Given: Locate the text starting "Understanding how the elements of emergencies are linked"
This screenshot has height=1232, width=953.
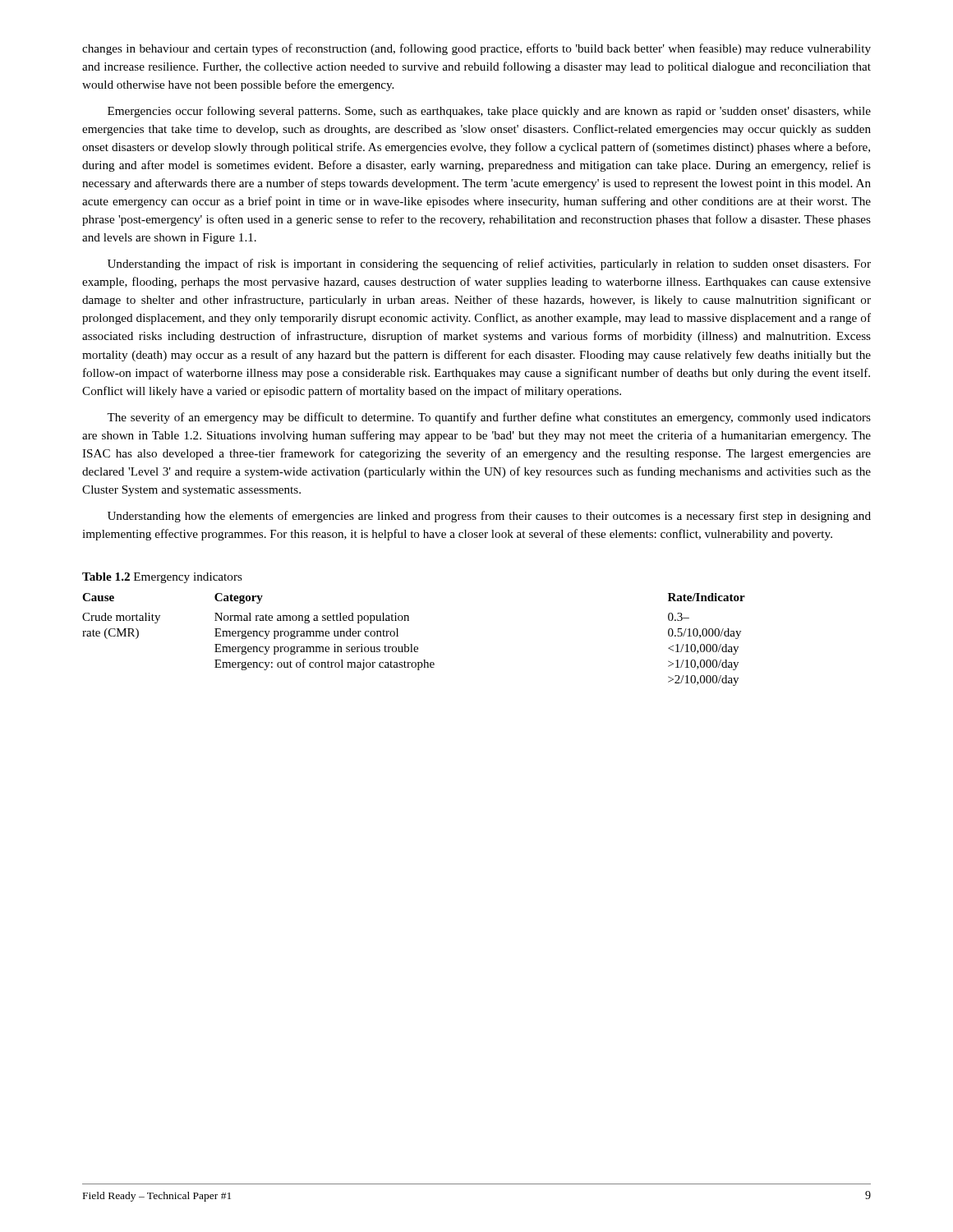Looking at the screenshot, I should coord(476,525).
